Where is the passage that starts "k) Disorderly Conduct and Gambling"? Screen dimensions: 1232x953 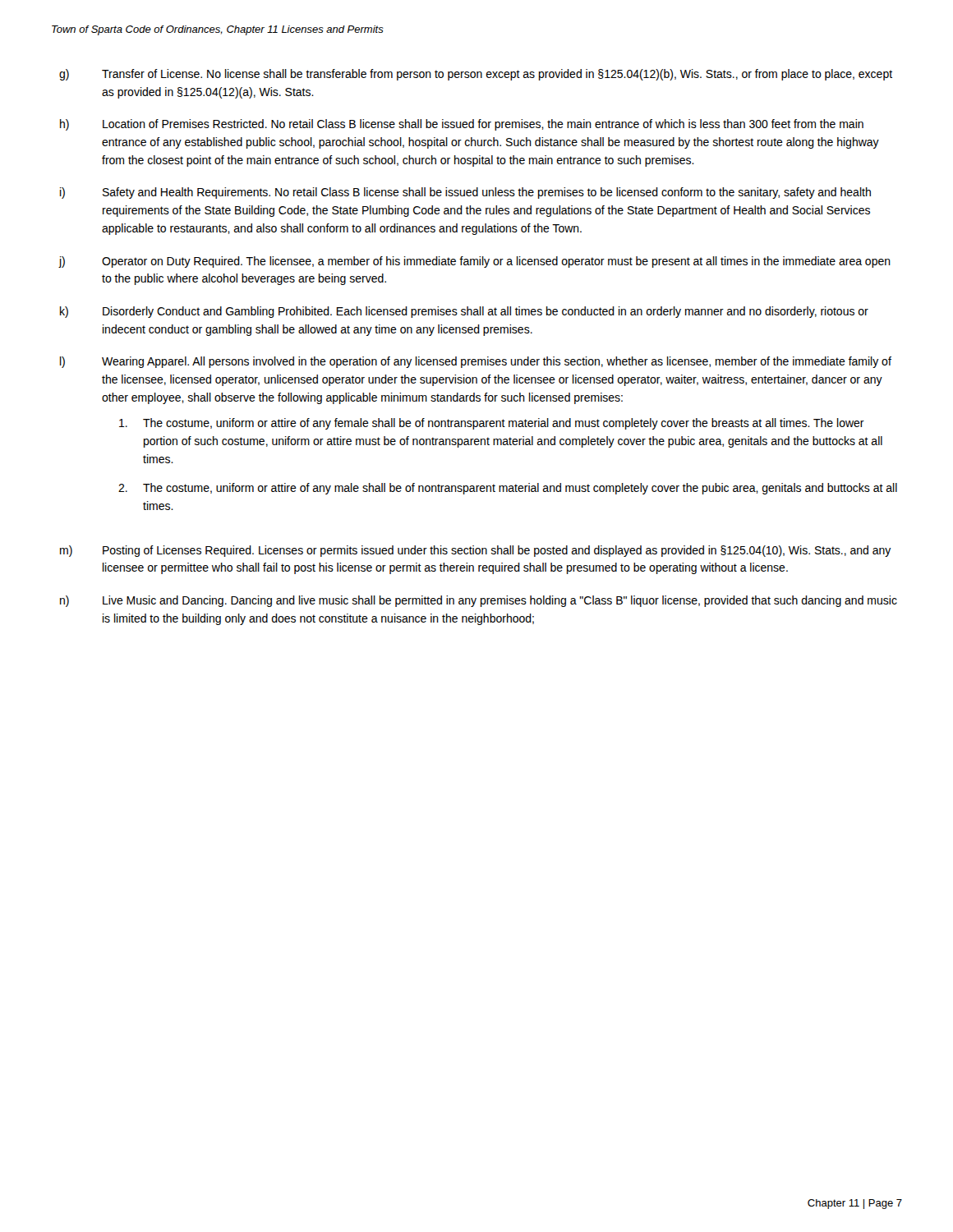(x=476, y=321)
